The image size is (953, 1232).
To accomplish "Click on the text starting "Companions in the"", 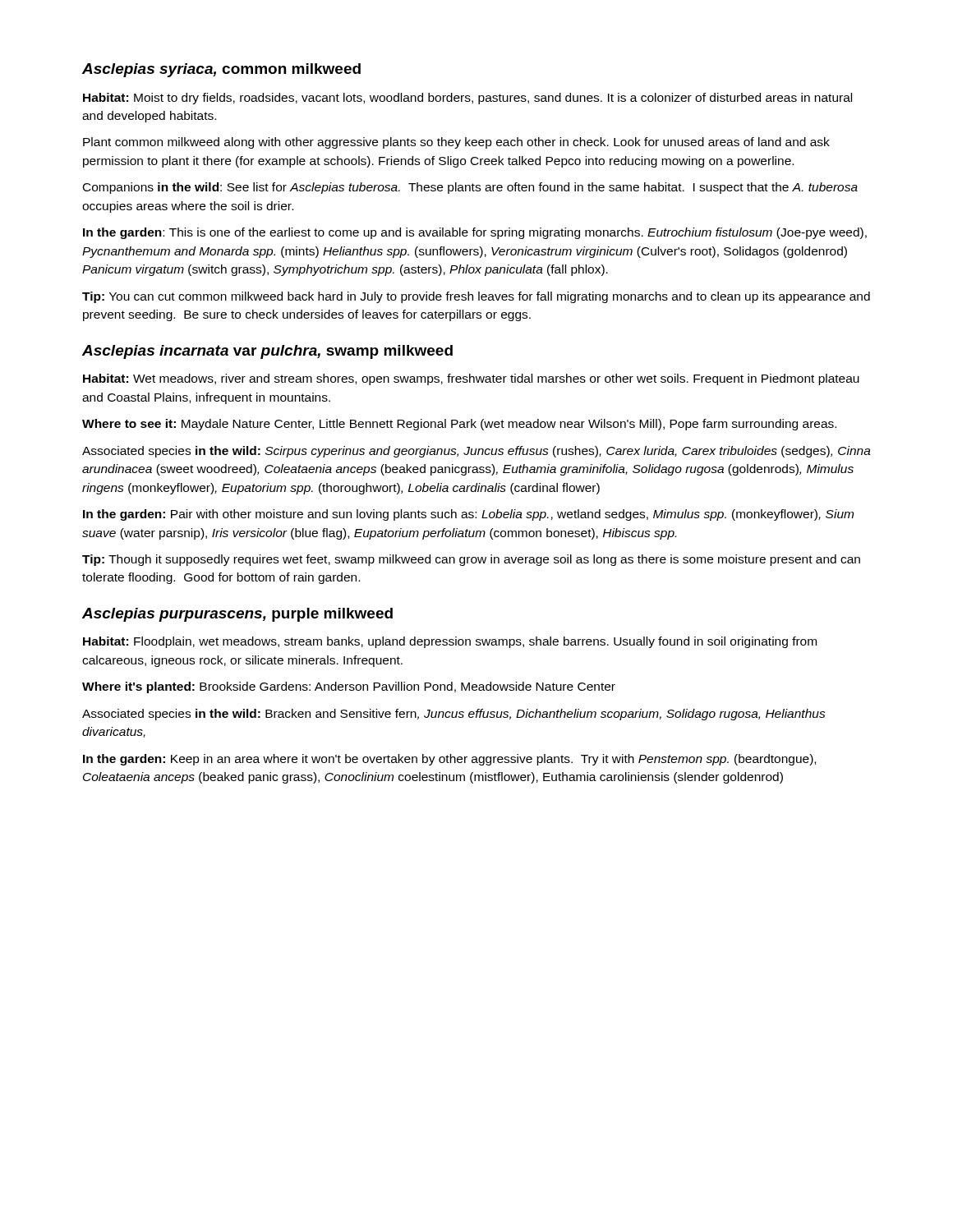I will point(470,196).
